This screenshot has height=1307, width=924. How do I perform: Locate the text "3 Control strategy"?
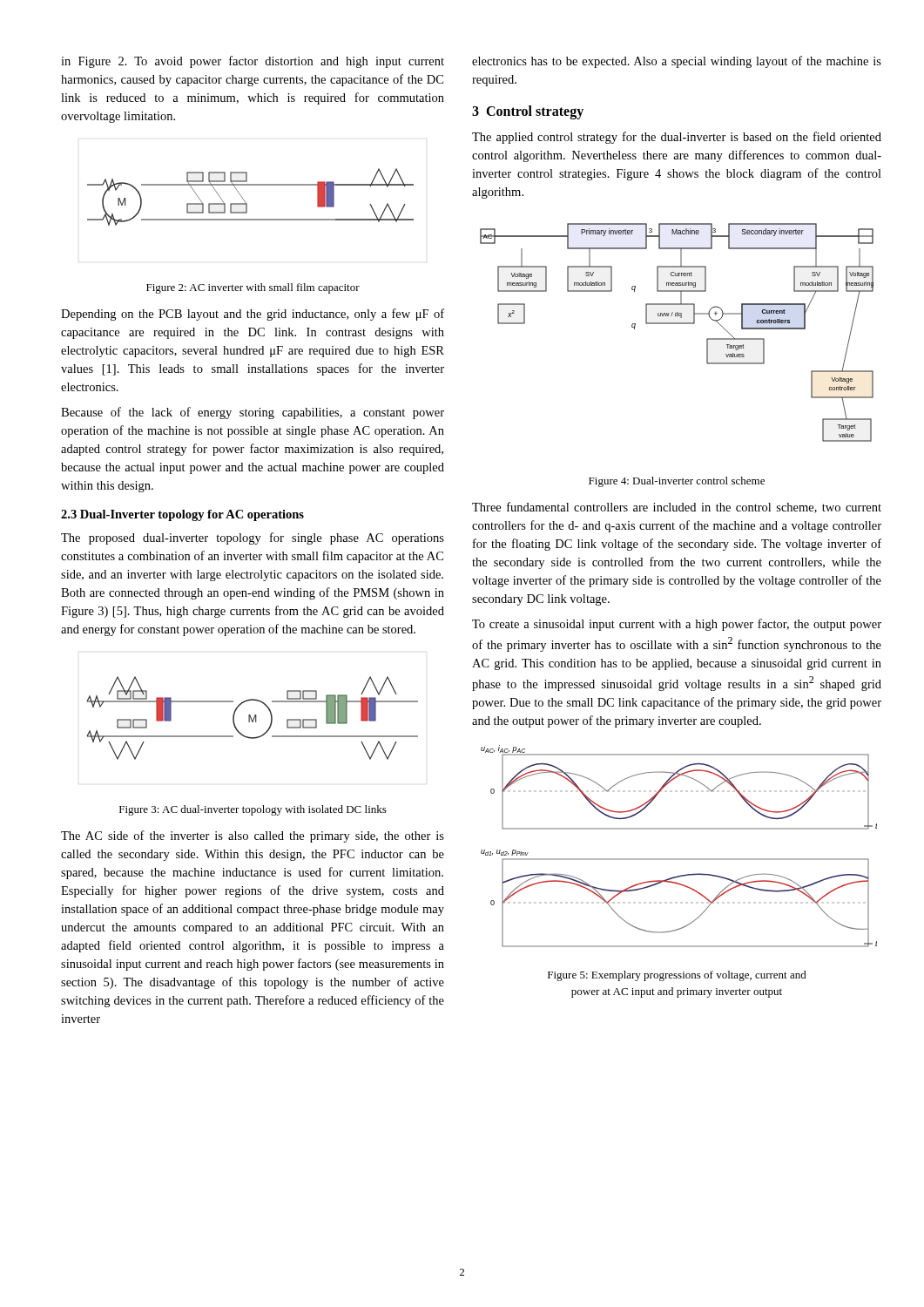[x=528, y=111]
